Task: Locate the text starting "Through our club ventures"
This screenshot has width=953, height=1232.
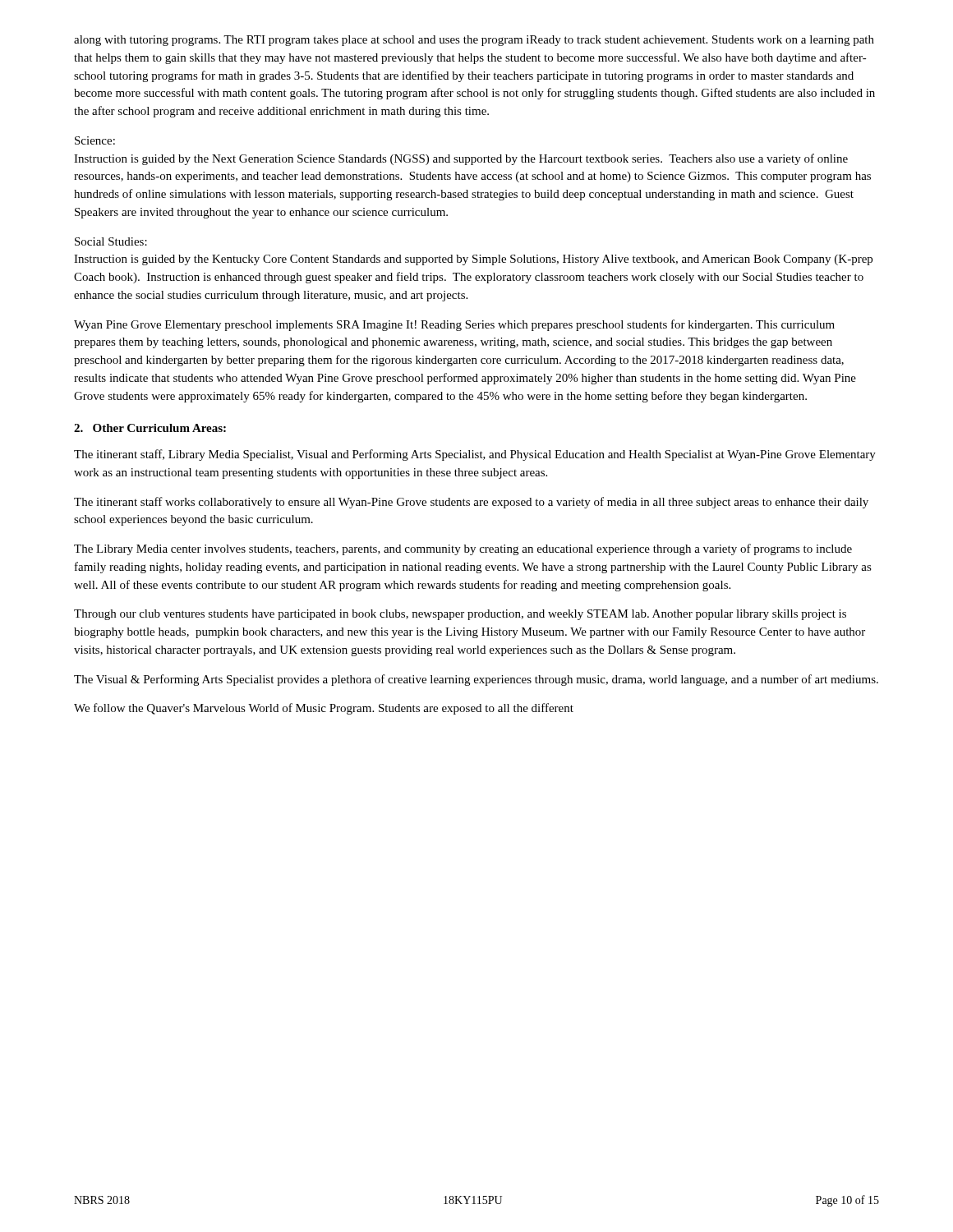Action: [x=470, y=632]
